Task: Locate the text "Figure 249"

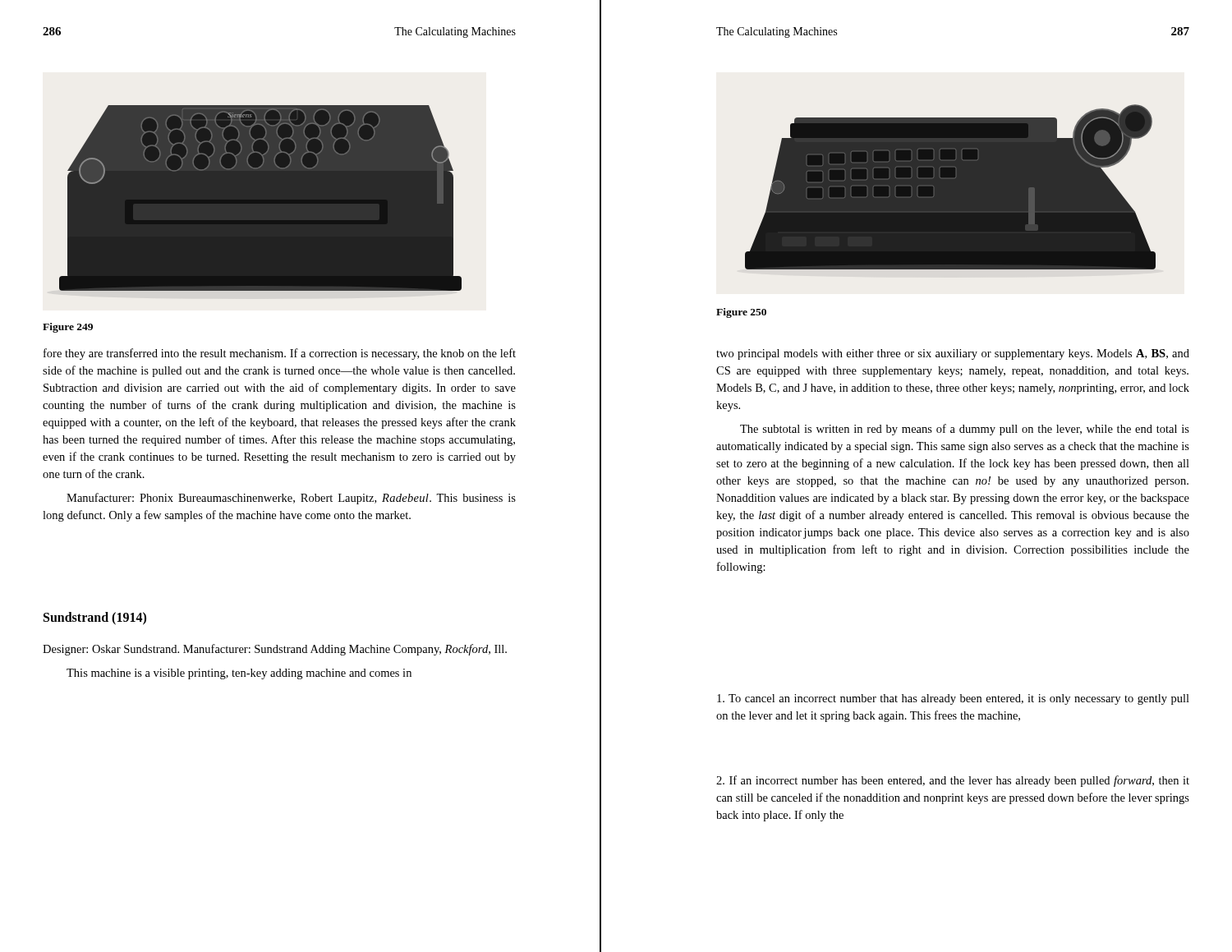Action: (x=68, y=326)
